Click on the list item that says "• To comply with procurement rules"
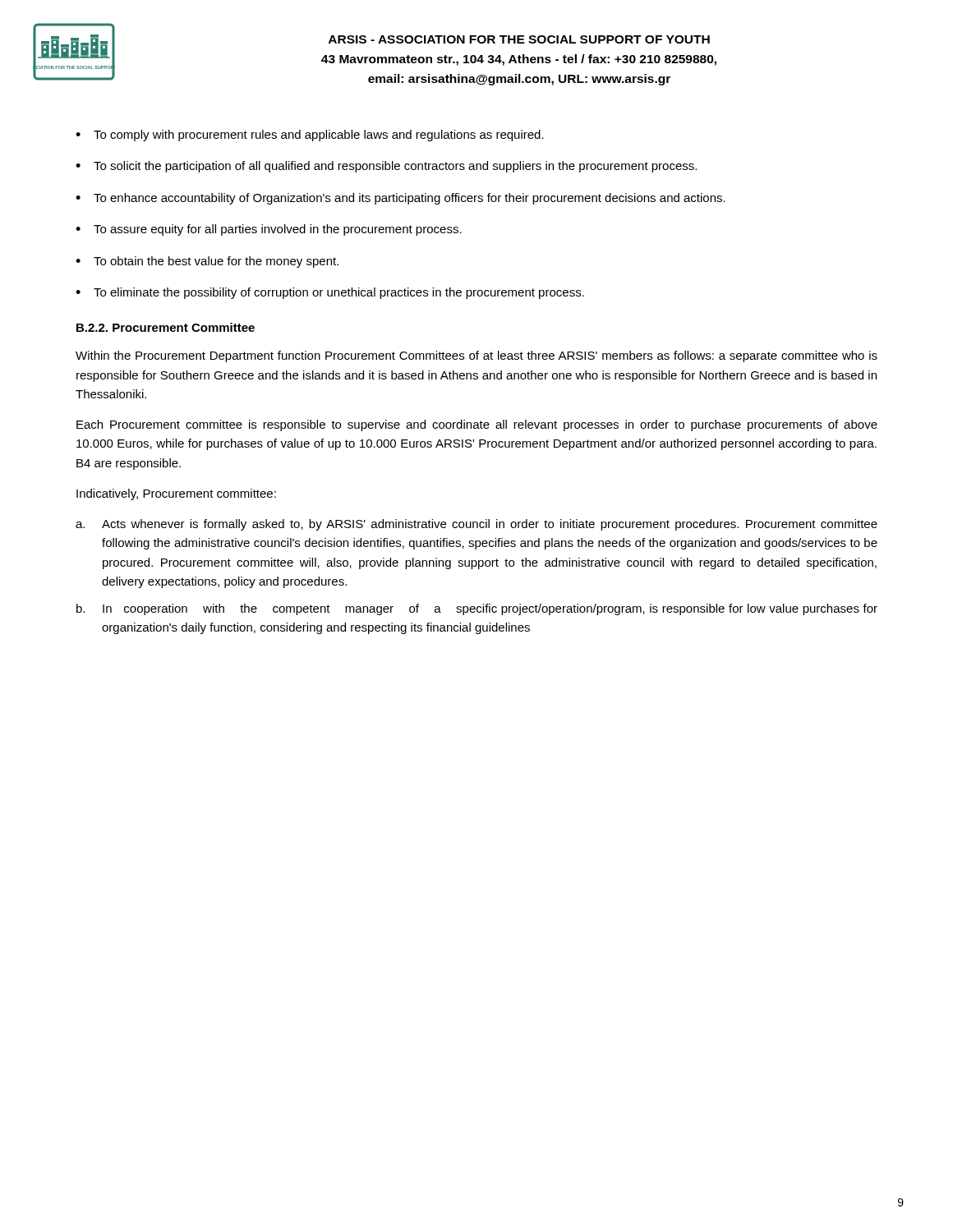This screenshot has width=953, height=1232. (x=476, y=135)
